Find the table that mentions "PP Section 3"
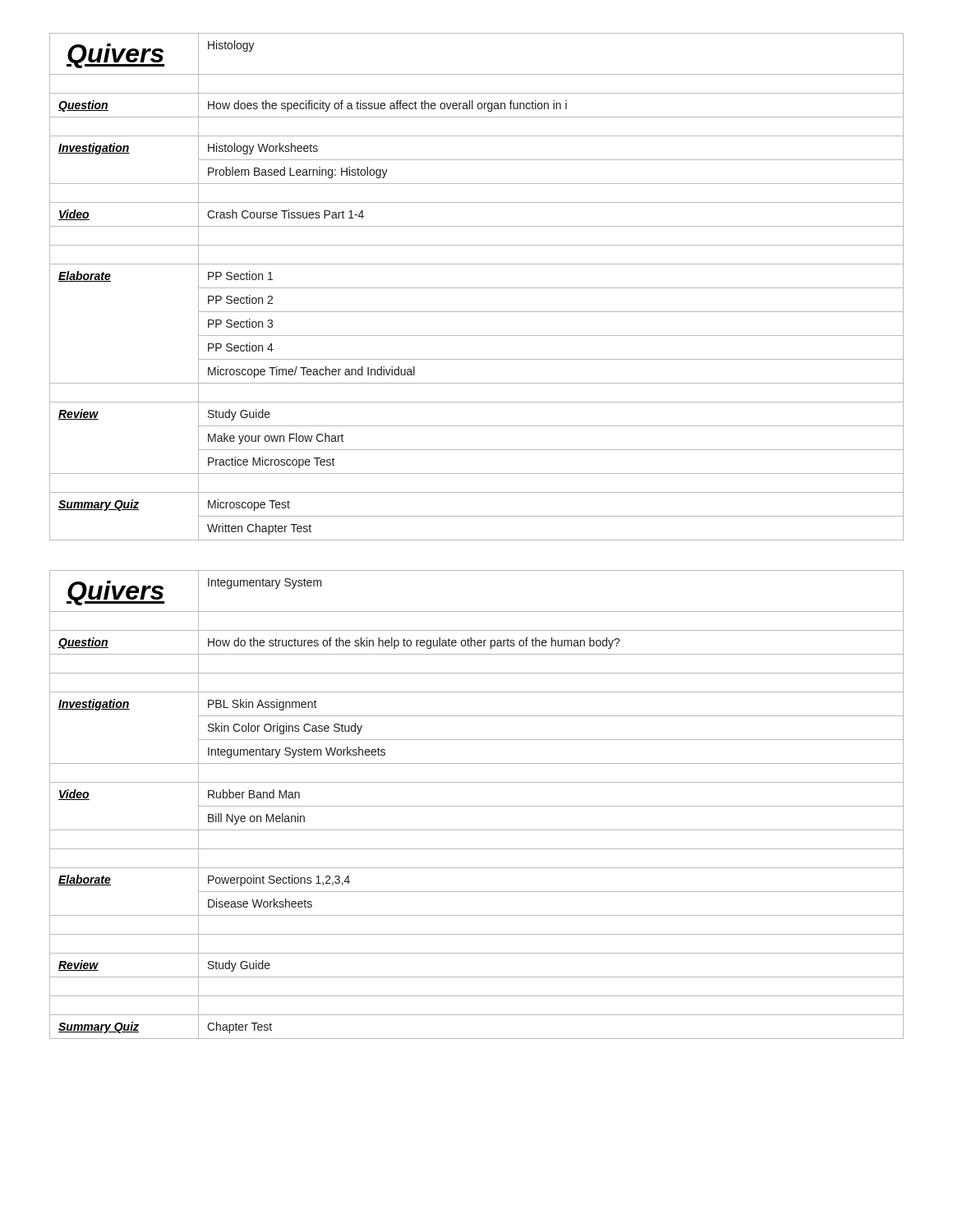 476,287
